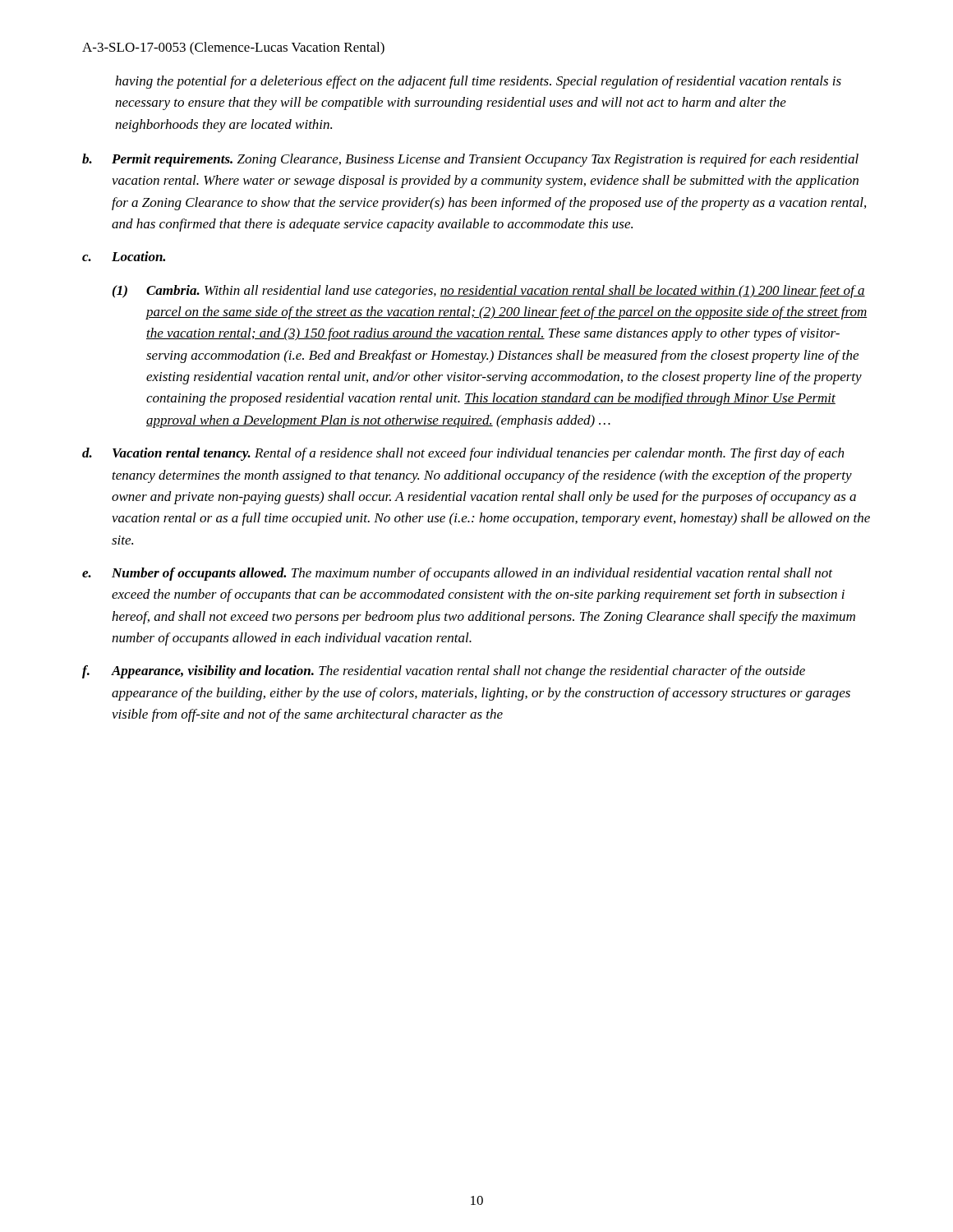
Task: Point to the passage starting "d. Vacation rental tenancy. Rental of a residence"
Action: pyautogui.click(x=476, y=497)
